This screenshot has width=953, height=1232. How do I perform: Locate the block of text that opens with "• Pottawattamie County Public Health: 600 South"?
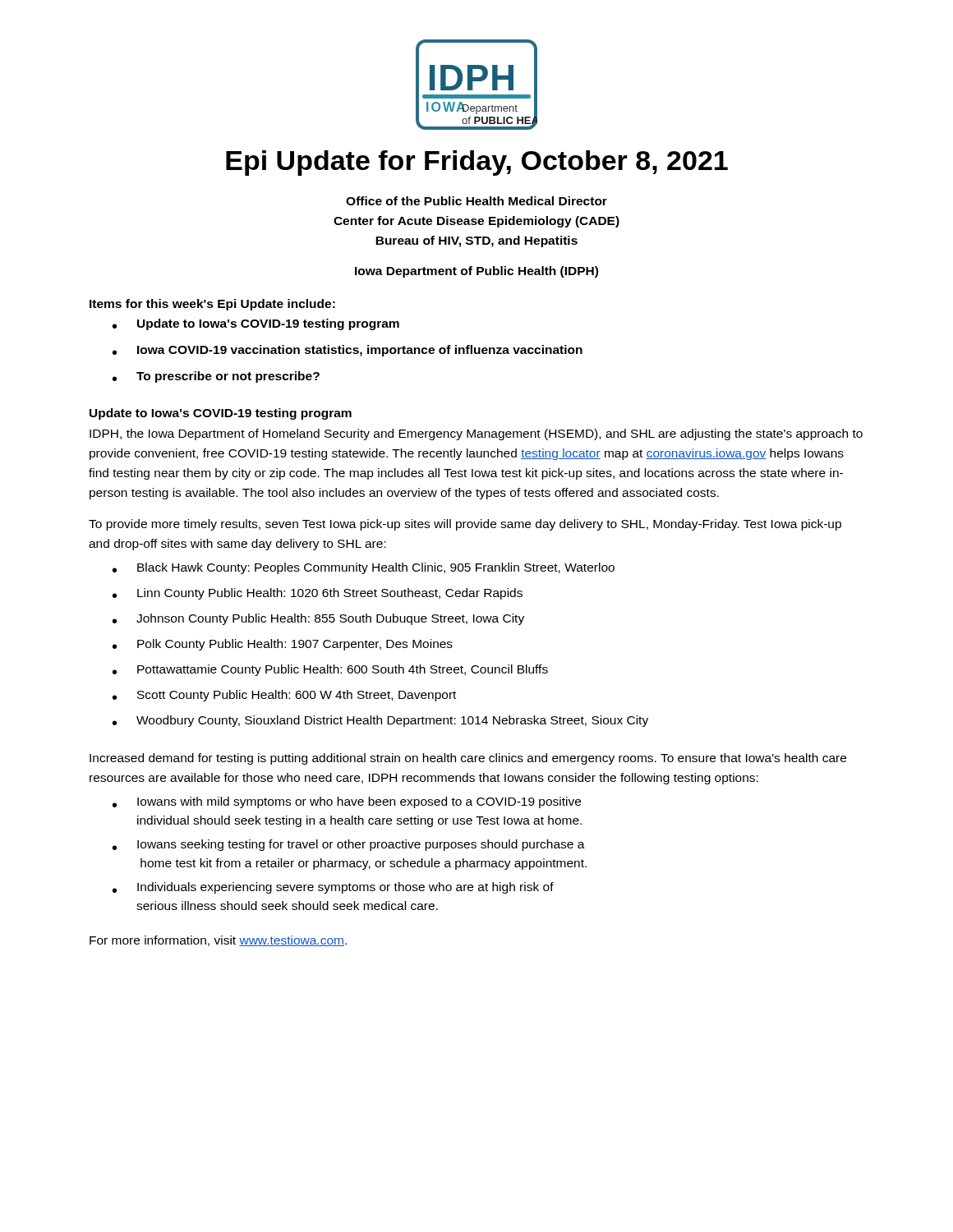tap(330, 672)
